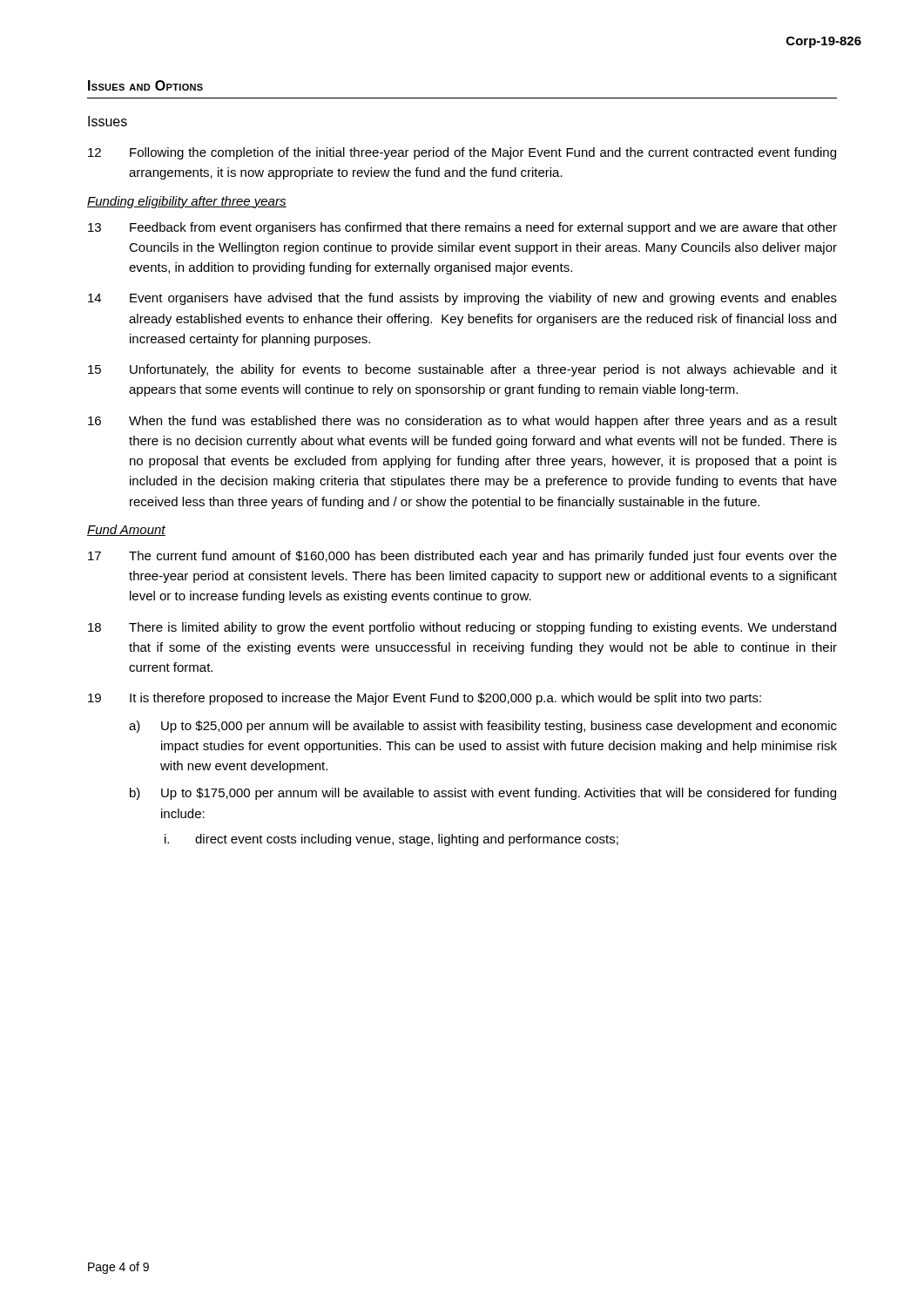
Task: Select the list item that says "17 The current"
Action: [x=462, y=576]
